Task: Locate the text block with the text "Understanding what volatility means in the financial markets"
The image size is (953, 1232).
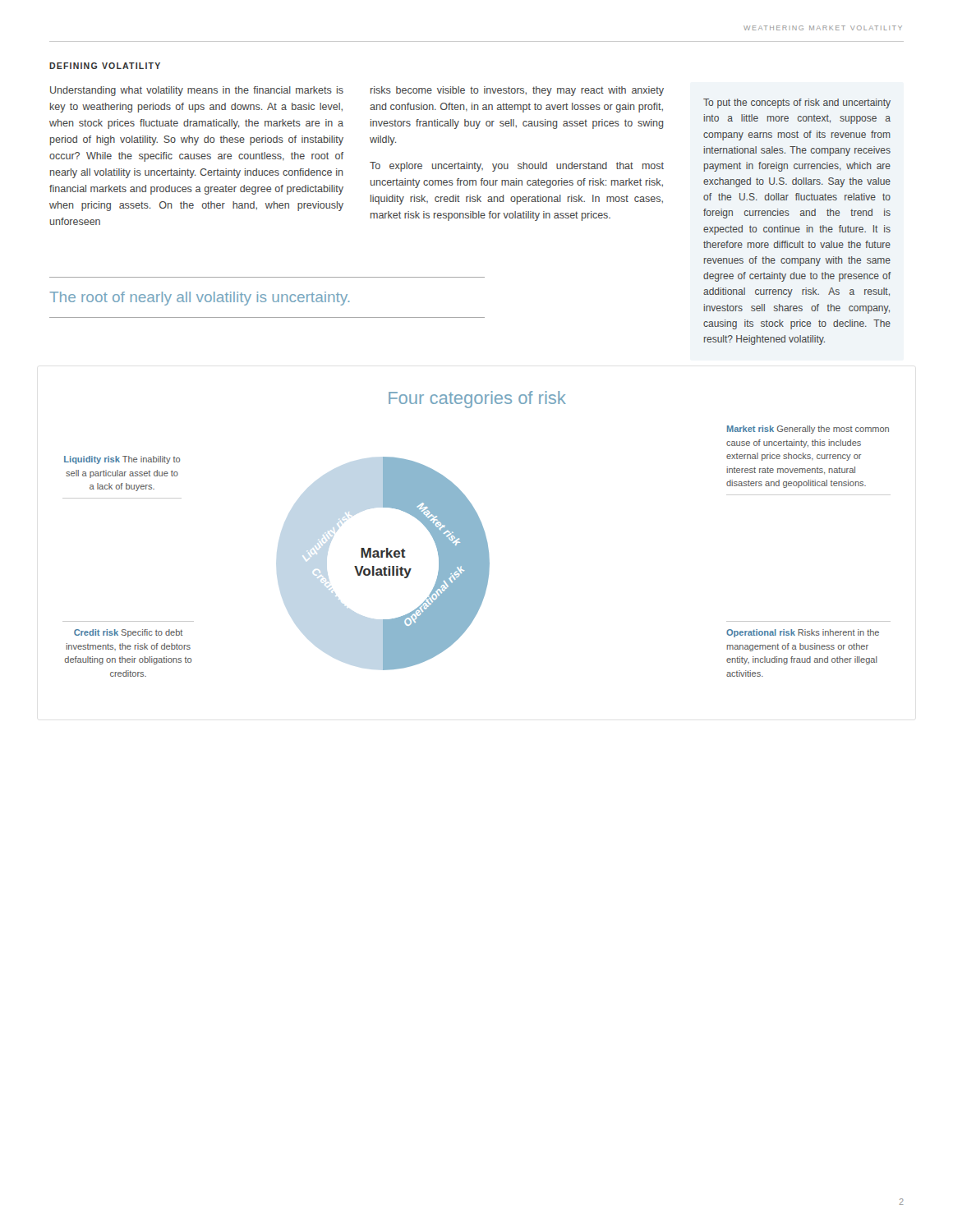Action: (x=196, y=156)
